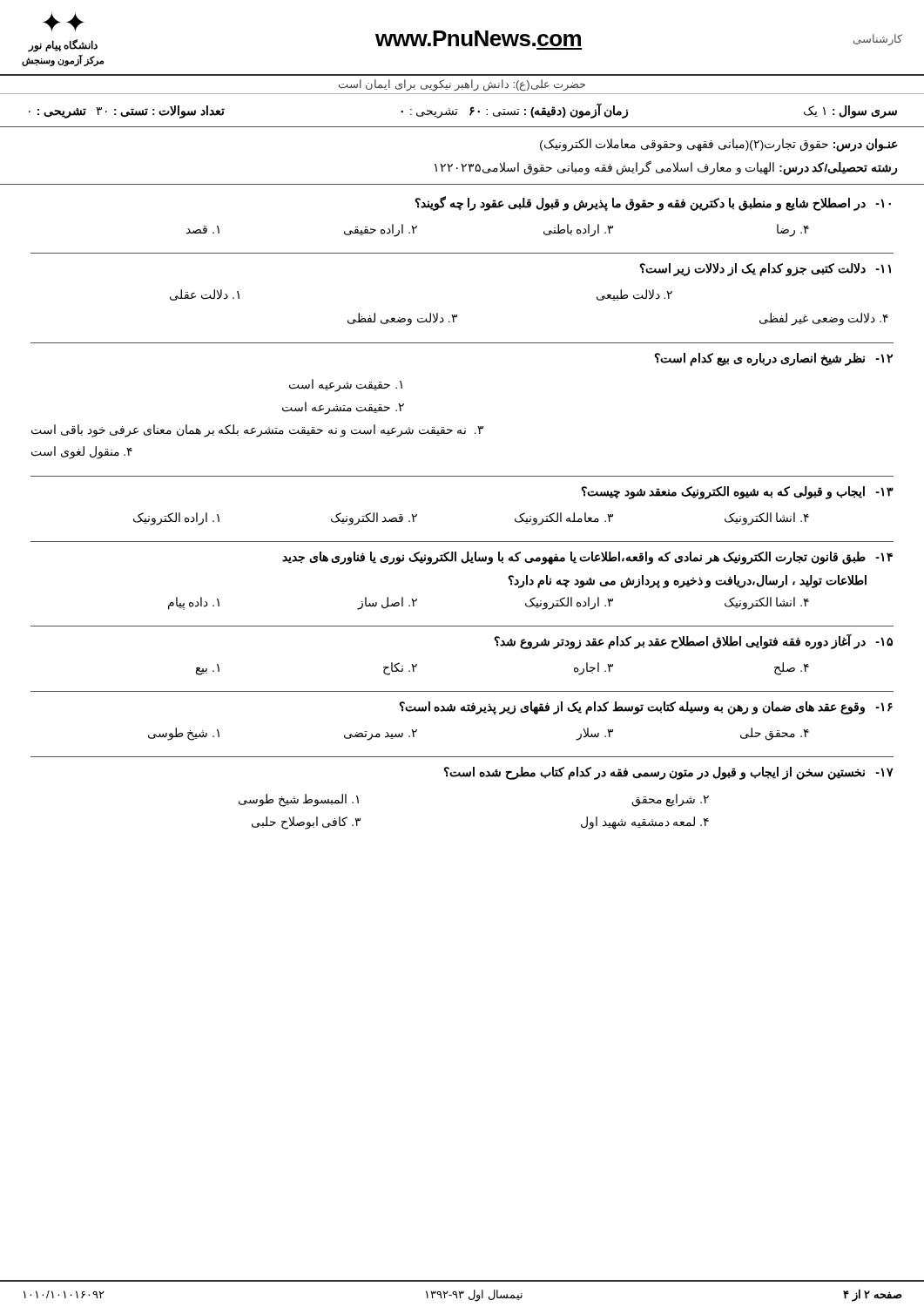This screenshot has height=1307, width=924.
Task: Select the block starting "۱۳- ایجاب و قبولی که به"
Action: (x=737, y=493)
